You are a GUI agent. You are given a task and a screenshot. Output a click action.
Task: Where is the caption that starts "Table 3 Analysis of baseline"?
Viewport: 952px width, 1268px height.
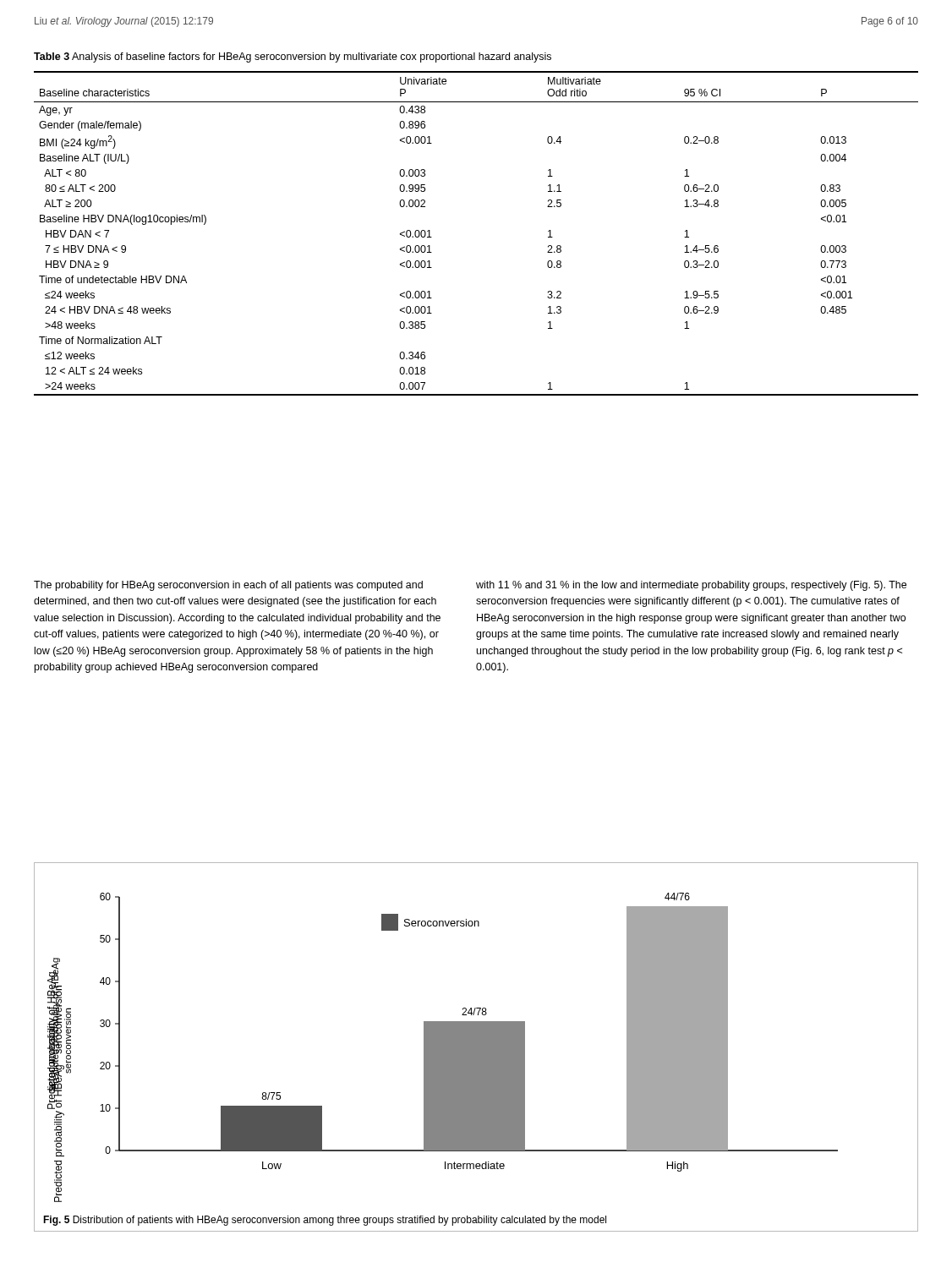293,57
